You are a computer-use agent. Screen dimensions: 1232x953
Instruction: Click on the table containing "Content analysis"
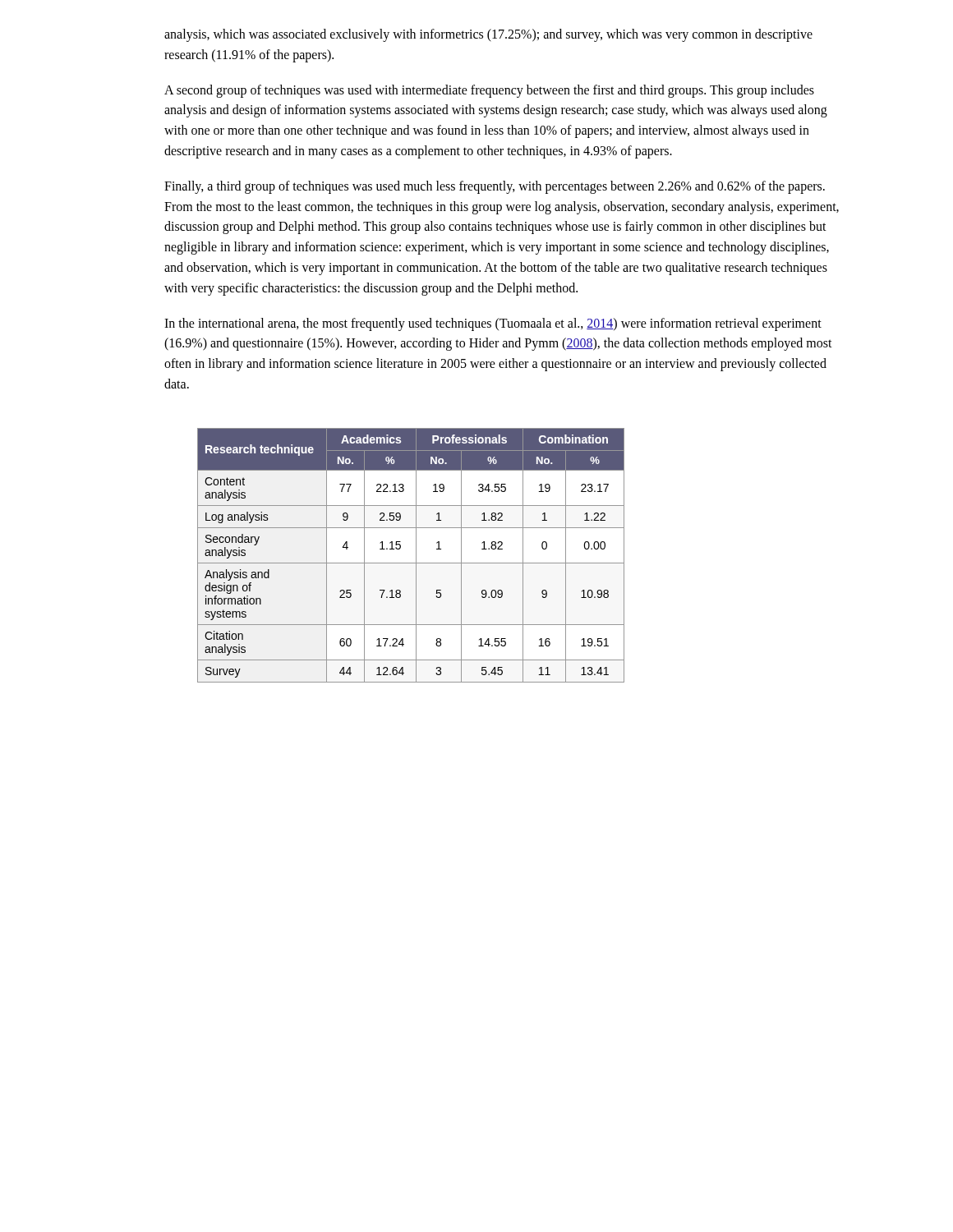[x=411, y=555]
